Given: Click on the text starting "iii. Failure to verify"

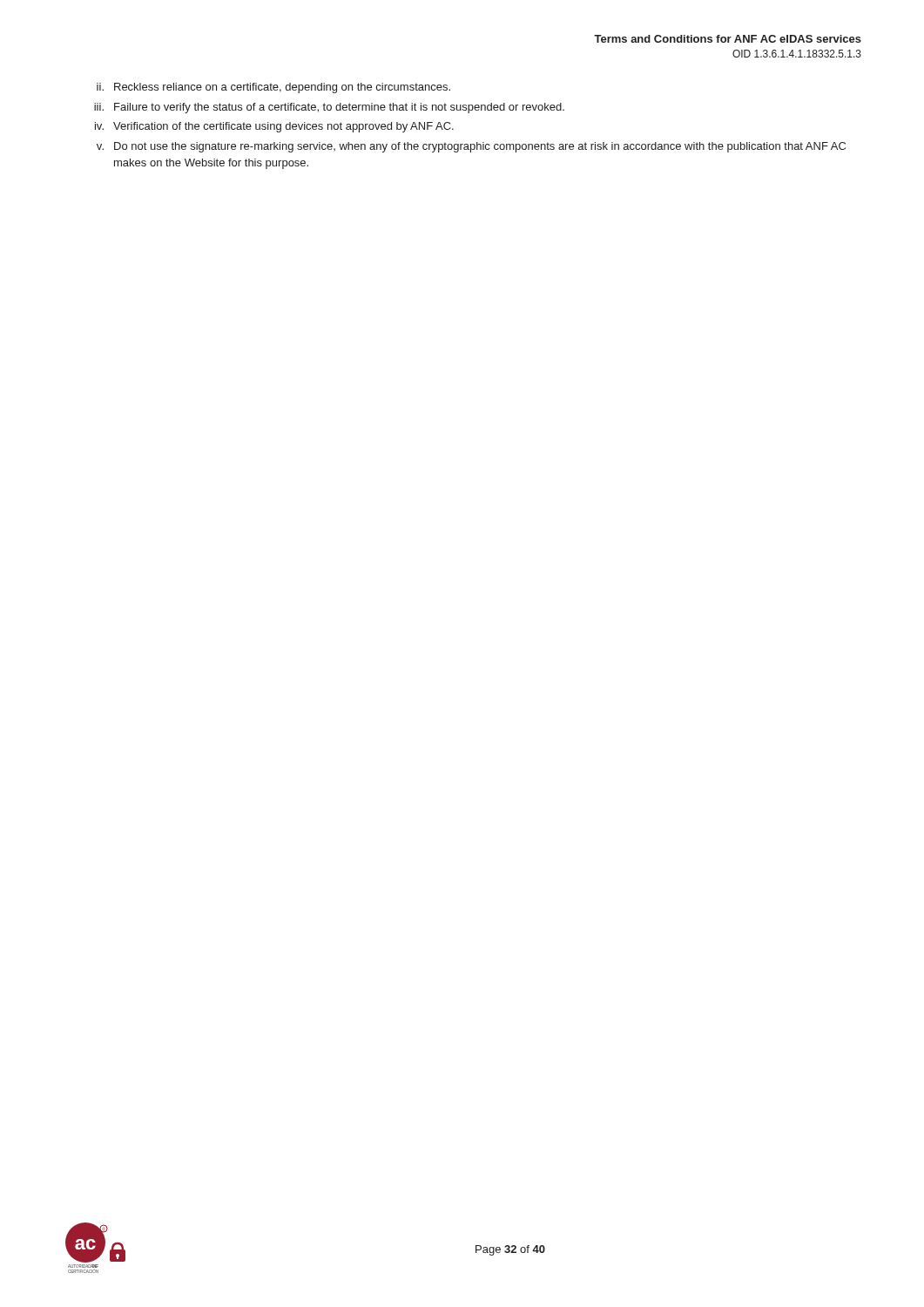Looking at the screenshot, I should click(x=462, y=107).
